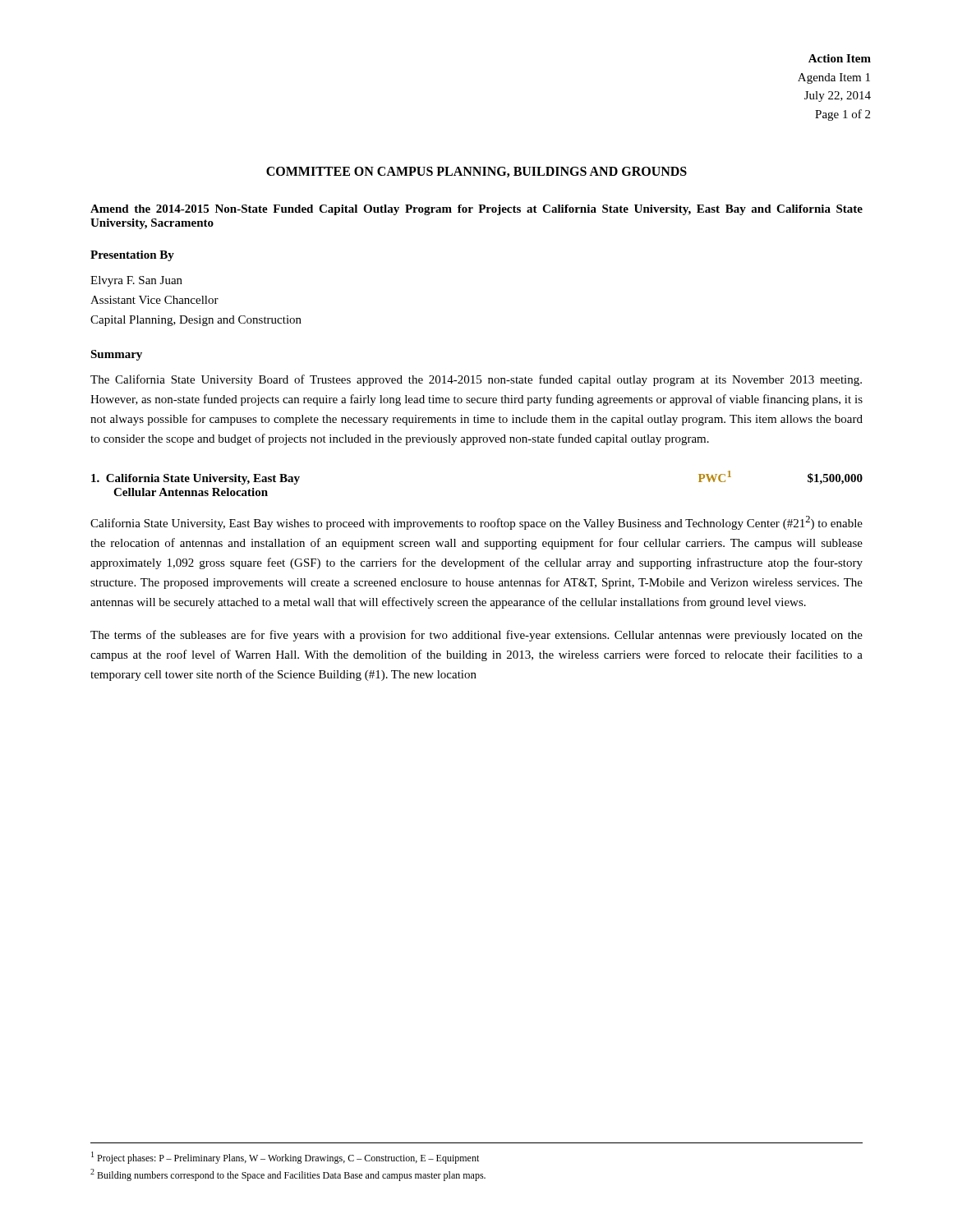
Task: Locate the text "COMMITTEE ON CAMPUS PLANNING, BUILDINGS AND GROUNDS"
Action: tap(476, 171)
